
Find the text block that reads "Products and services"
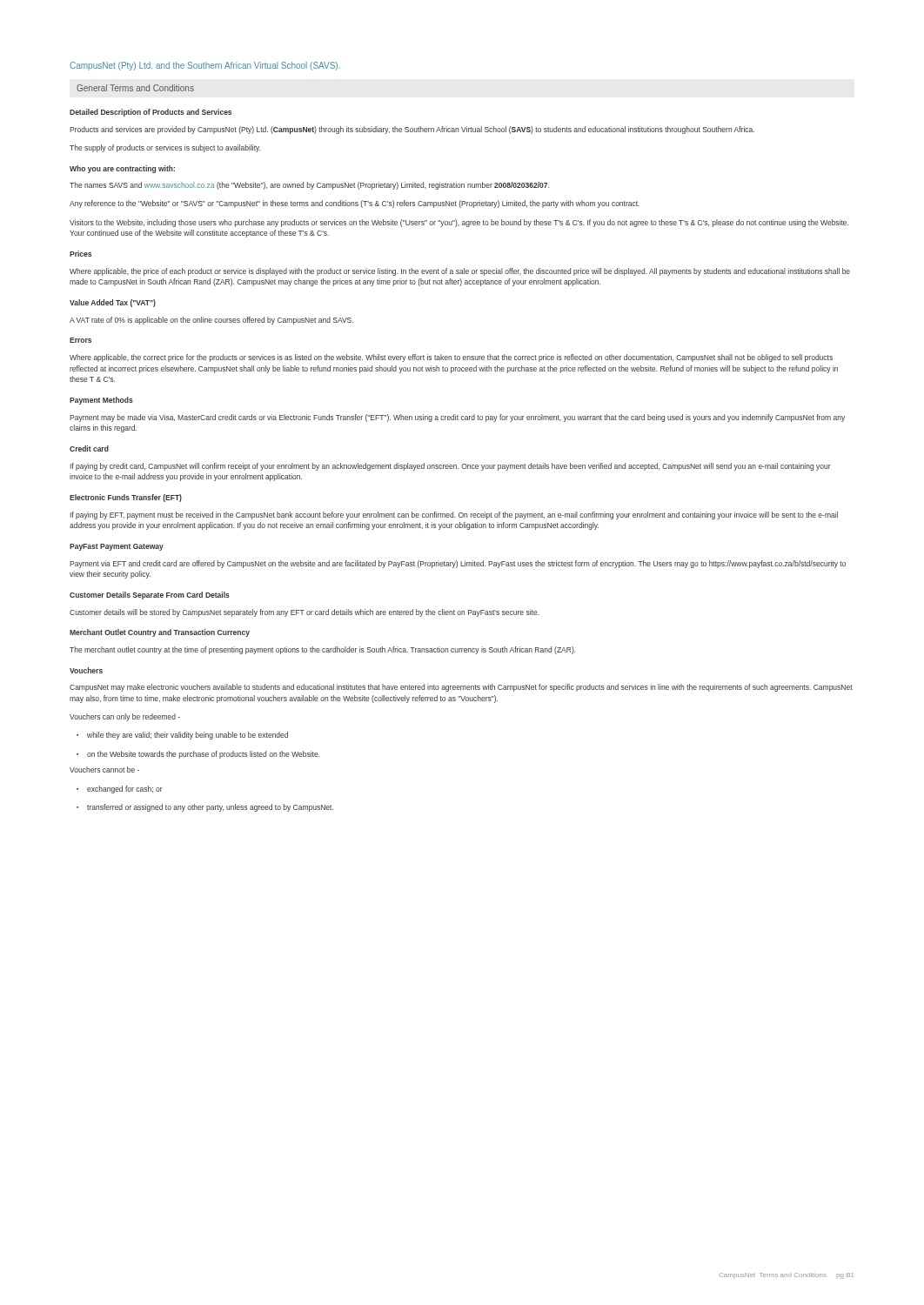(462, 130)
